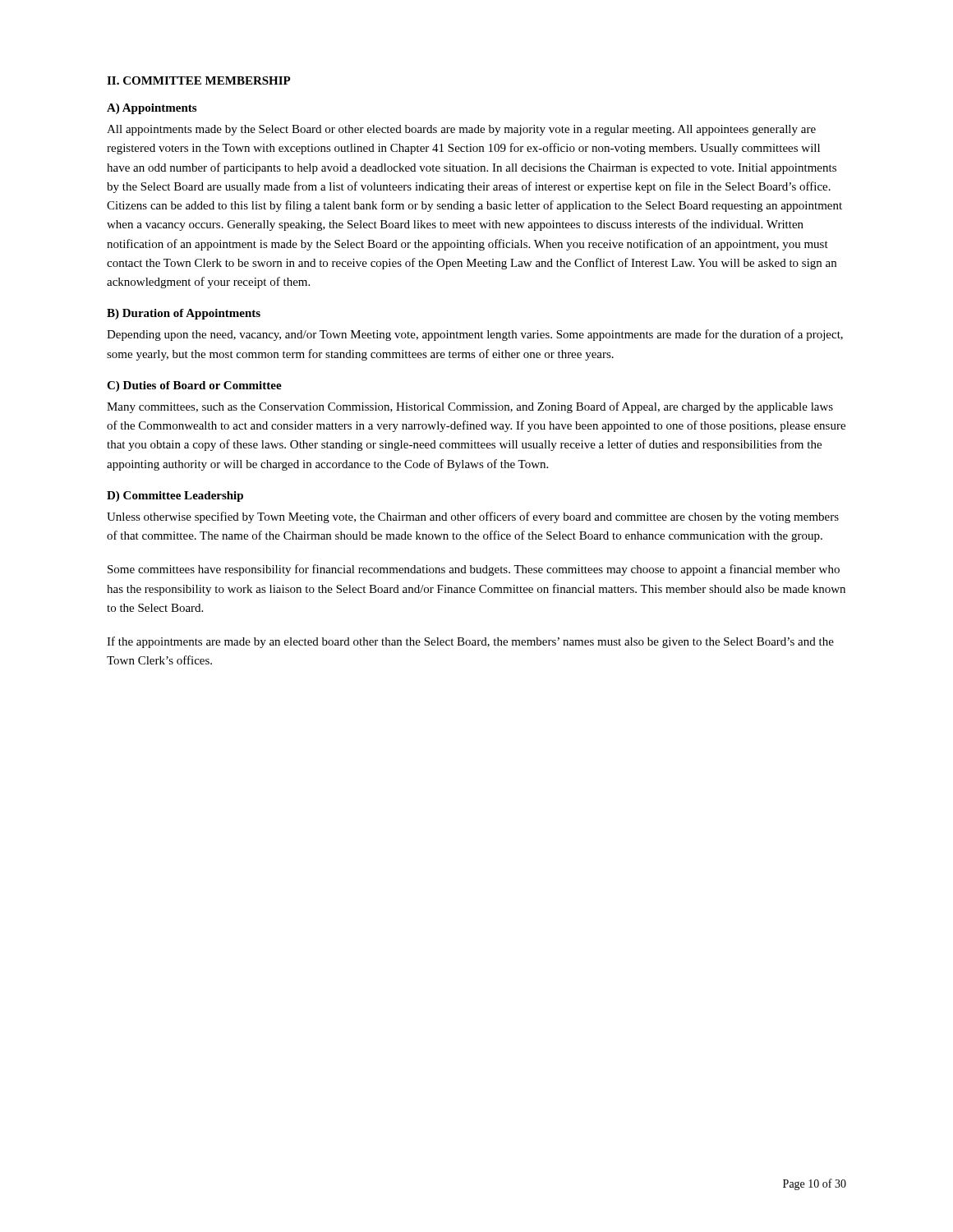
Task: Find the element starting "Many committees, such as"
Action: click(476, 435)
